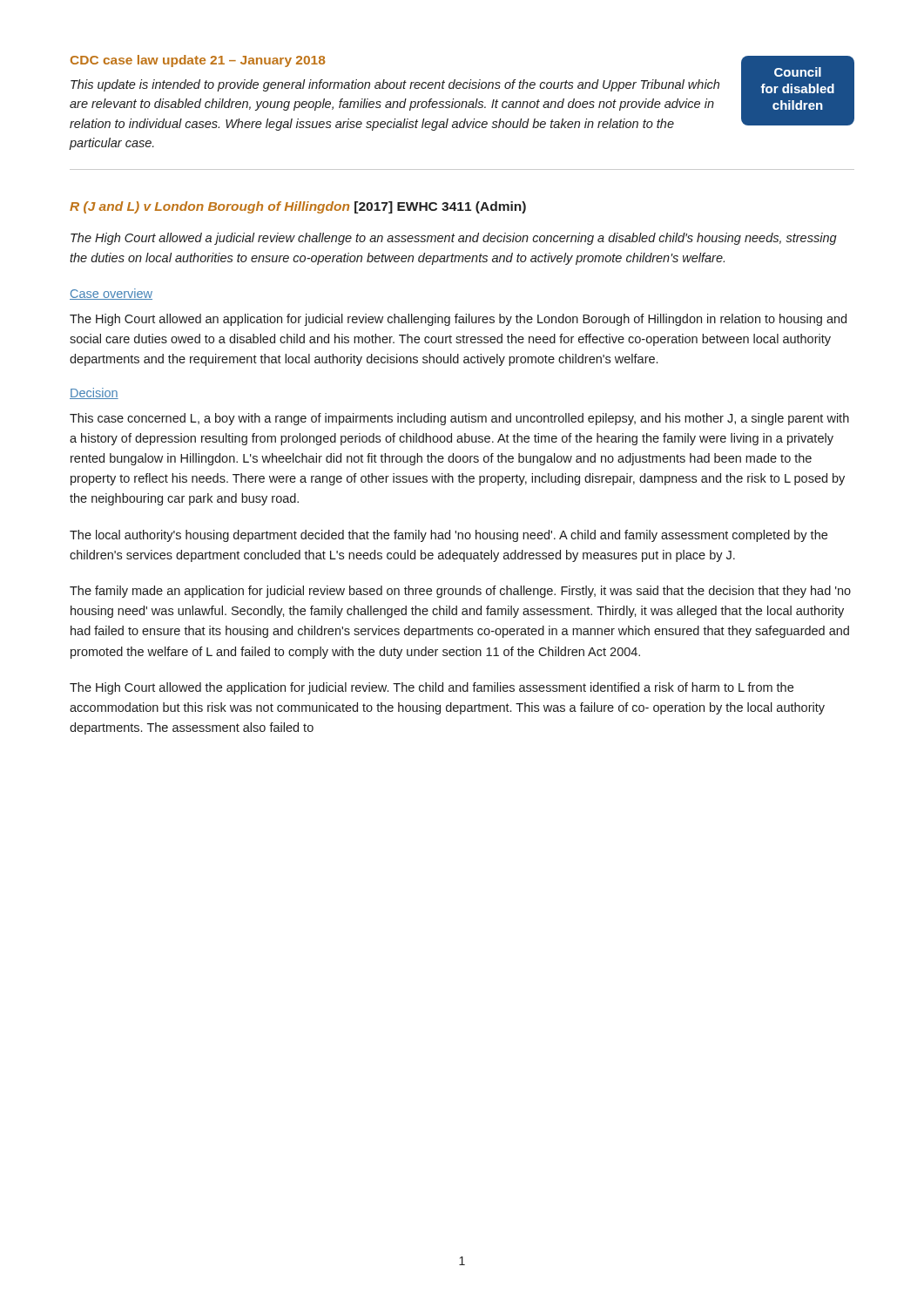Where is the section header that starts "CDC case law update 21"?
The image size is (924, 1307).
198,60
